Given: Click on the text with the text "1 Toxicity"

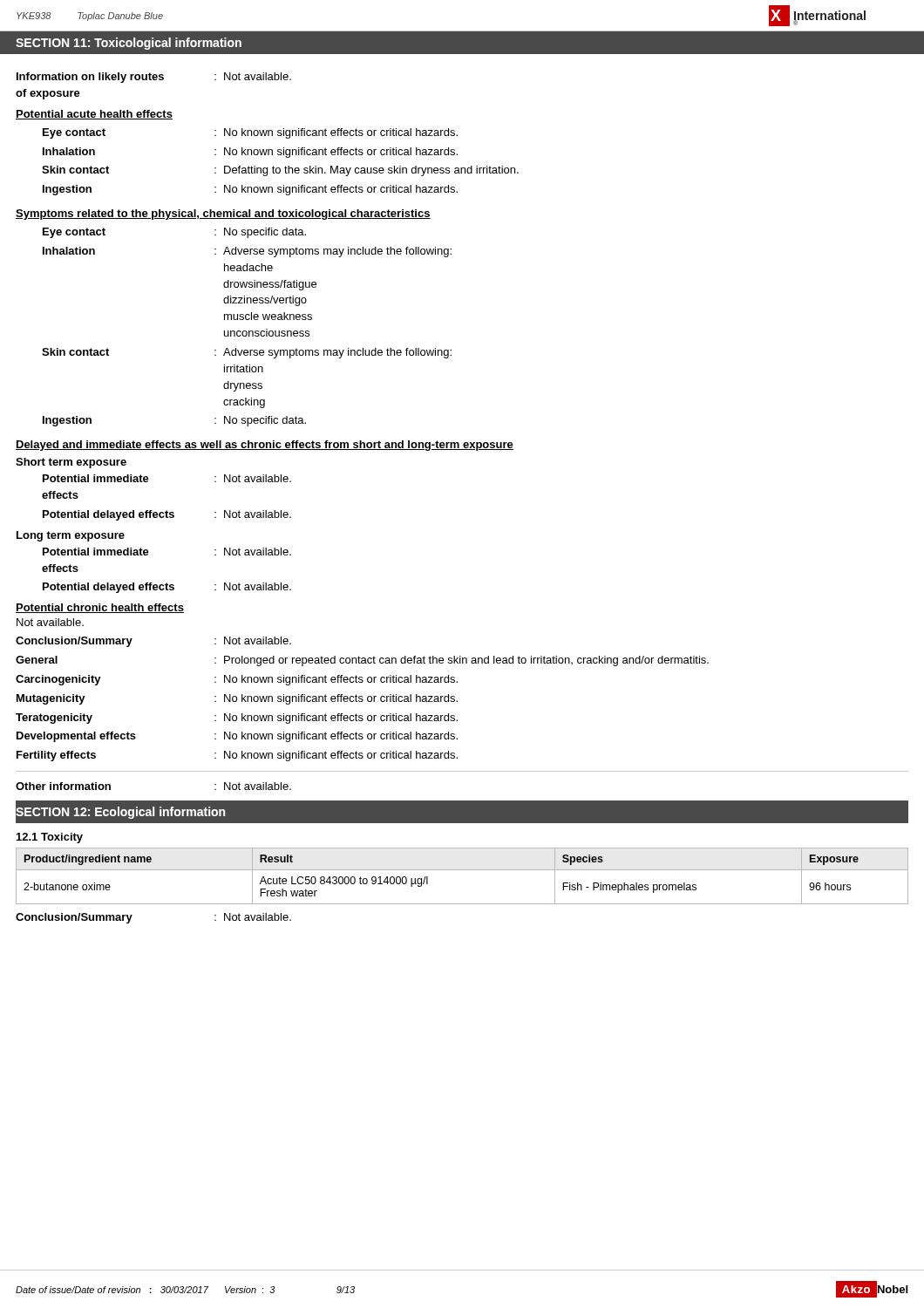Looking at the screenshot, I should coord(49,837).
